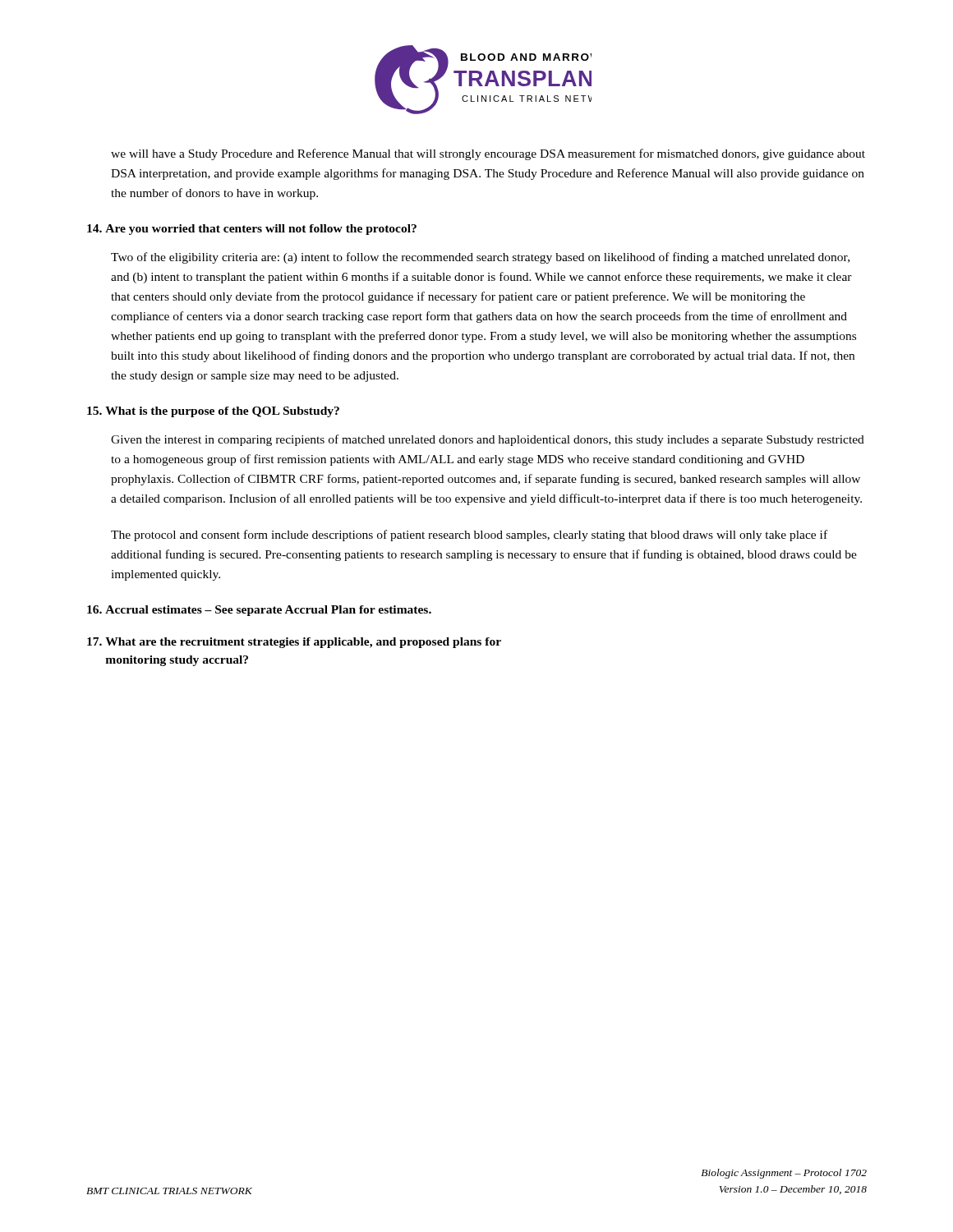Find the text block with the text "we will have a Study Procedure and Reference"

pos(488,173)
